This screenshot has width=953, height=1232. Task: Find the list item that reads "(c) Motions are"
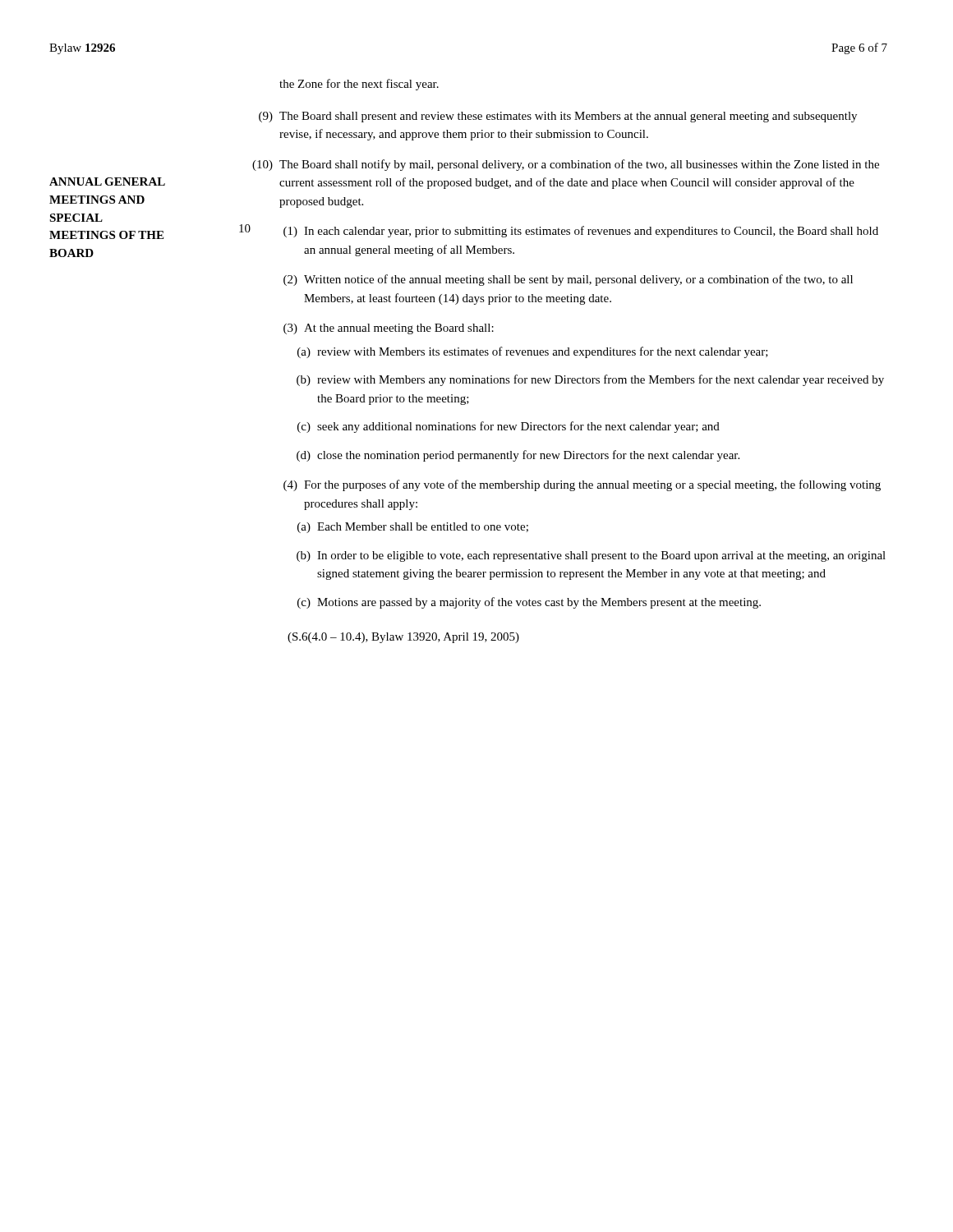click(587, 602)
